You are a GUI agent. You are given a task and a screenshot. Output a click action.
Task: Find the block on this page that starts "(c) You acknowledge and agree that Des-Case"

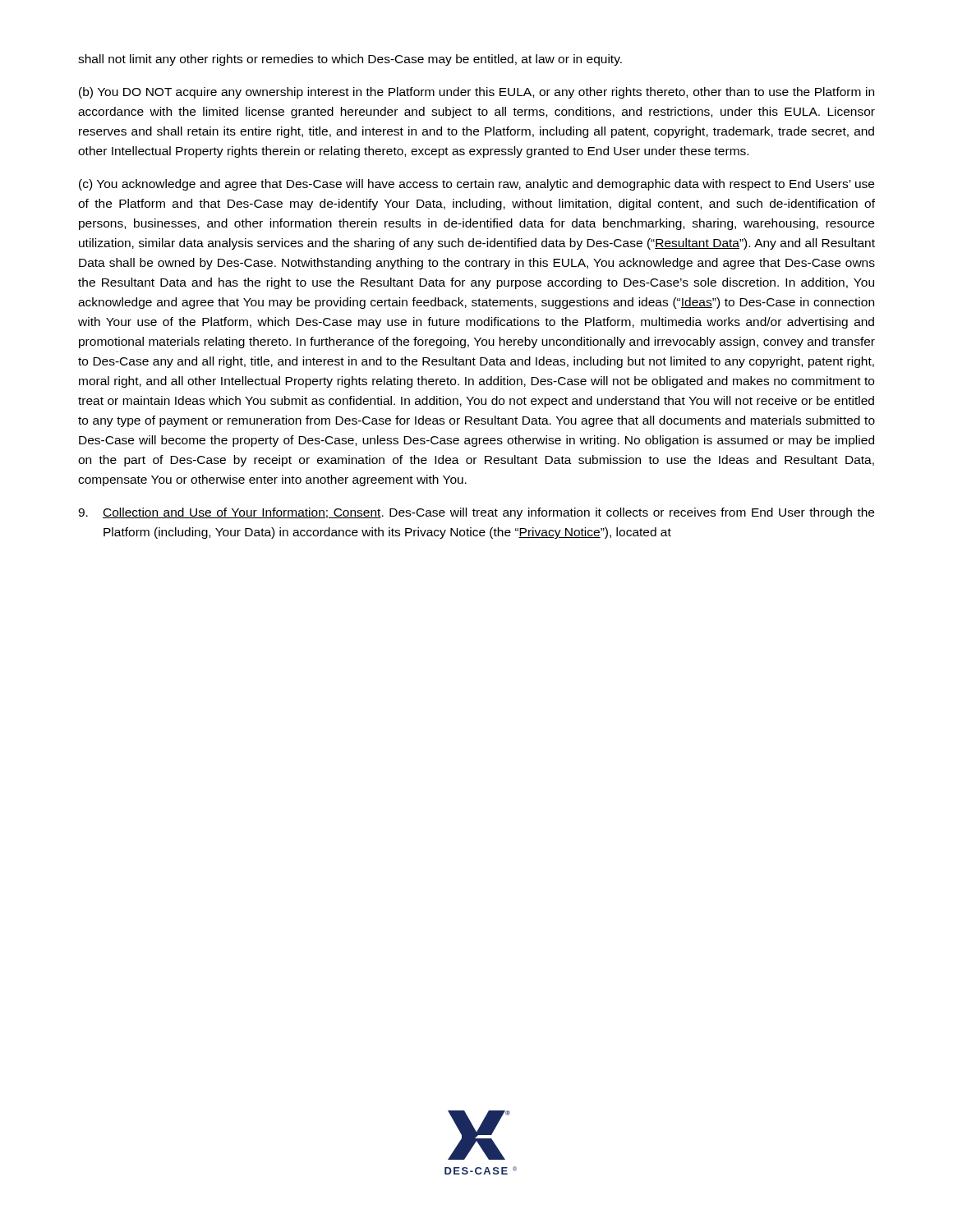coord(476,332)
